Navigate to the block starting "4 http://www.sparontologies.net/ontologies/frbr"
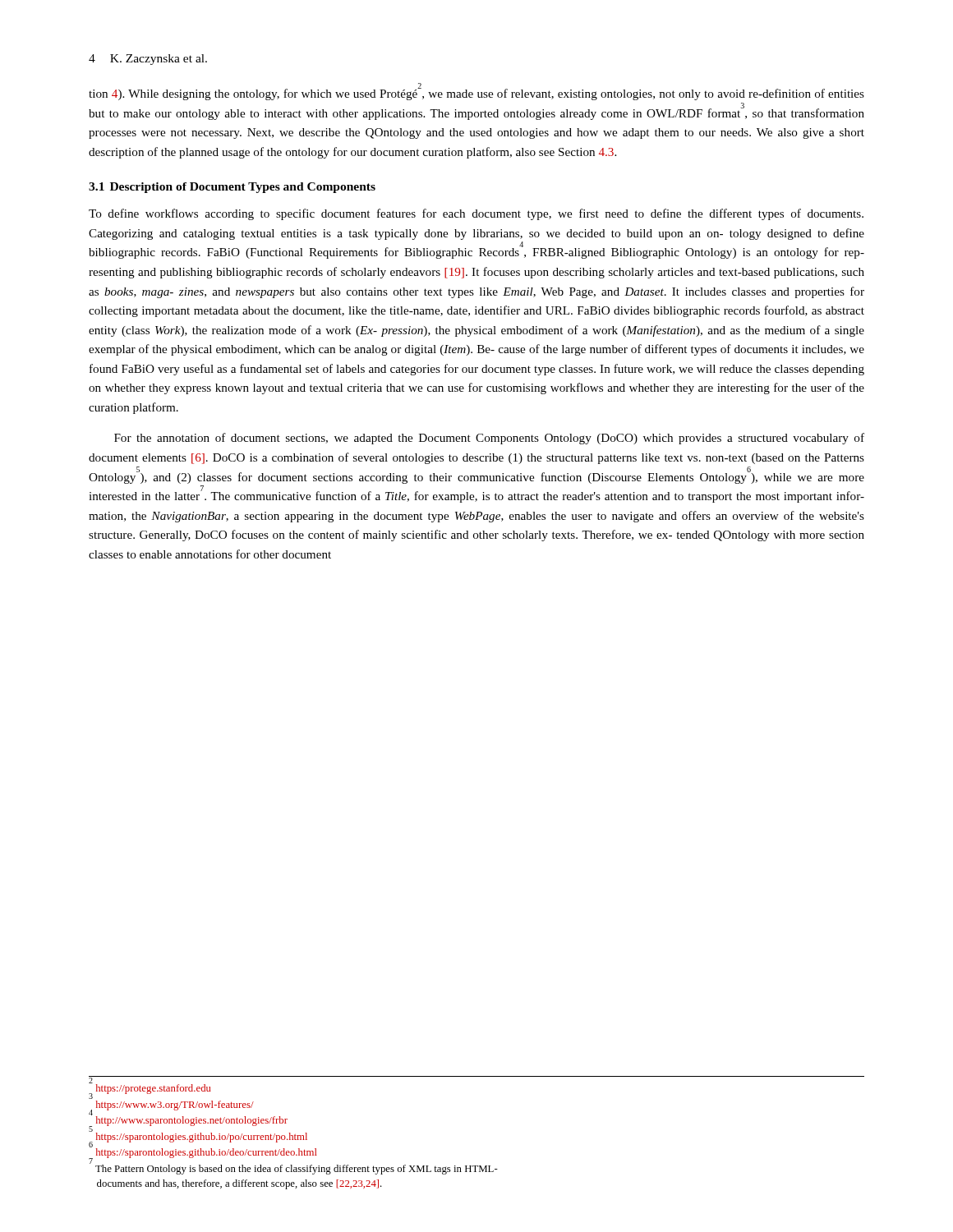 [188, 1120]
